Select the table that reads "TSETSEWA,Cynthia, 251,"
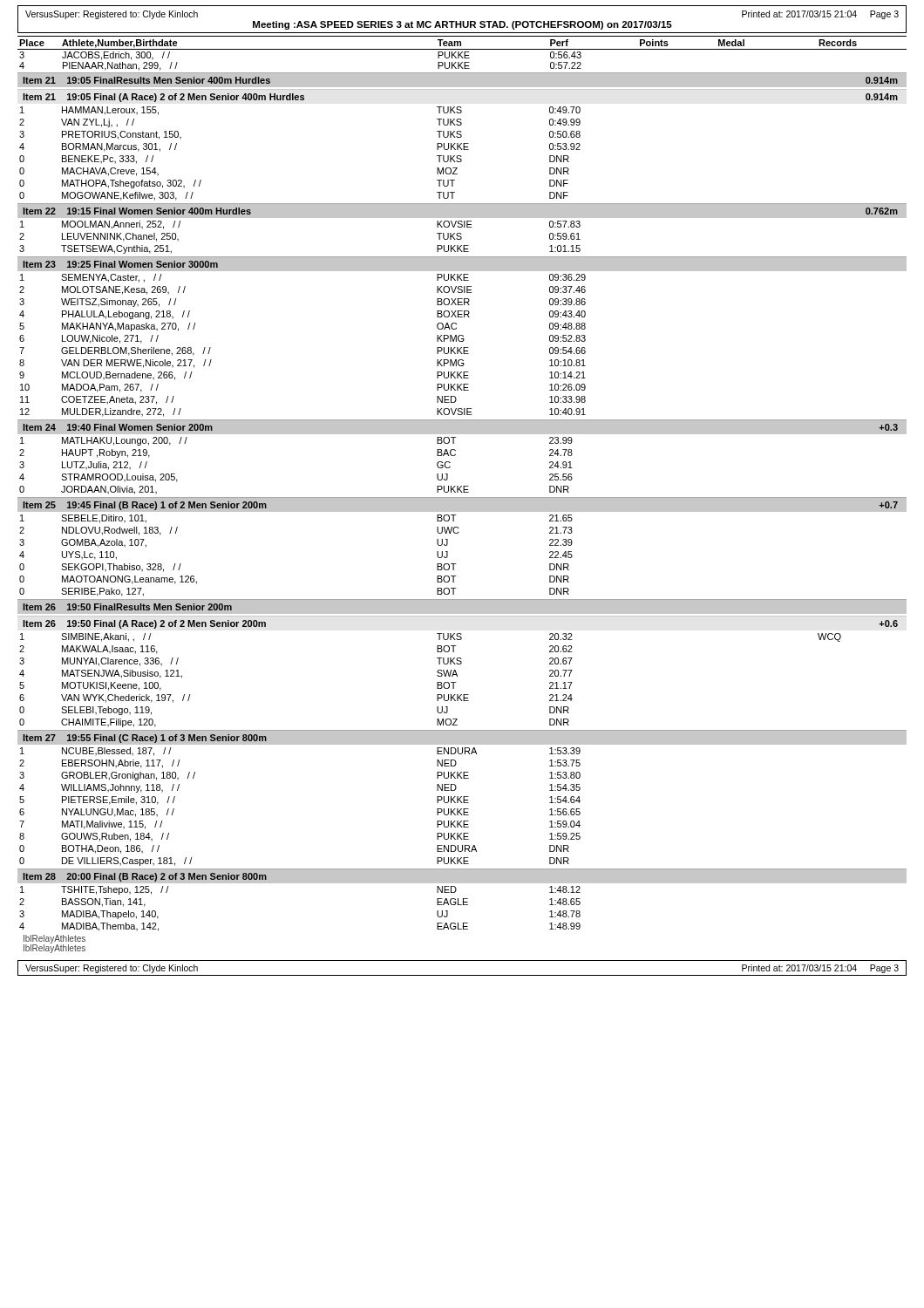The height and width of the screenshot is (1308, 924). pos(462,236)
